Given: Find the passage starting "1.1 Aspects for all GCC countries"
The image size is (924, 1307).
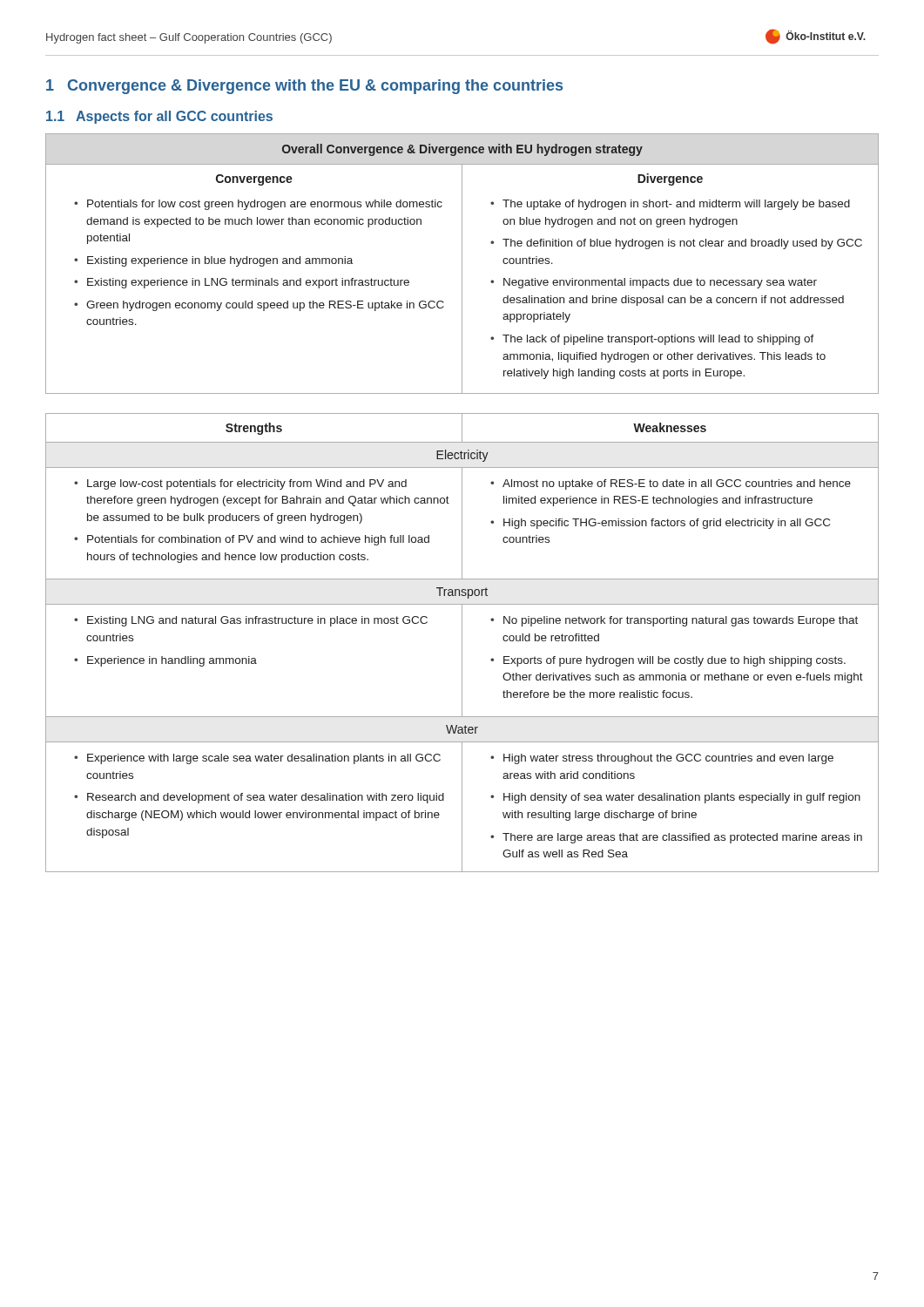Looking at the screenshot, I should pyautogui.click(x=159, y=117).
